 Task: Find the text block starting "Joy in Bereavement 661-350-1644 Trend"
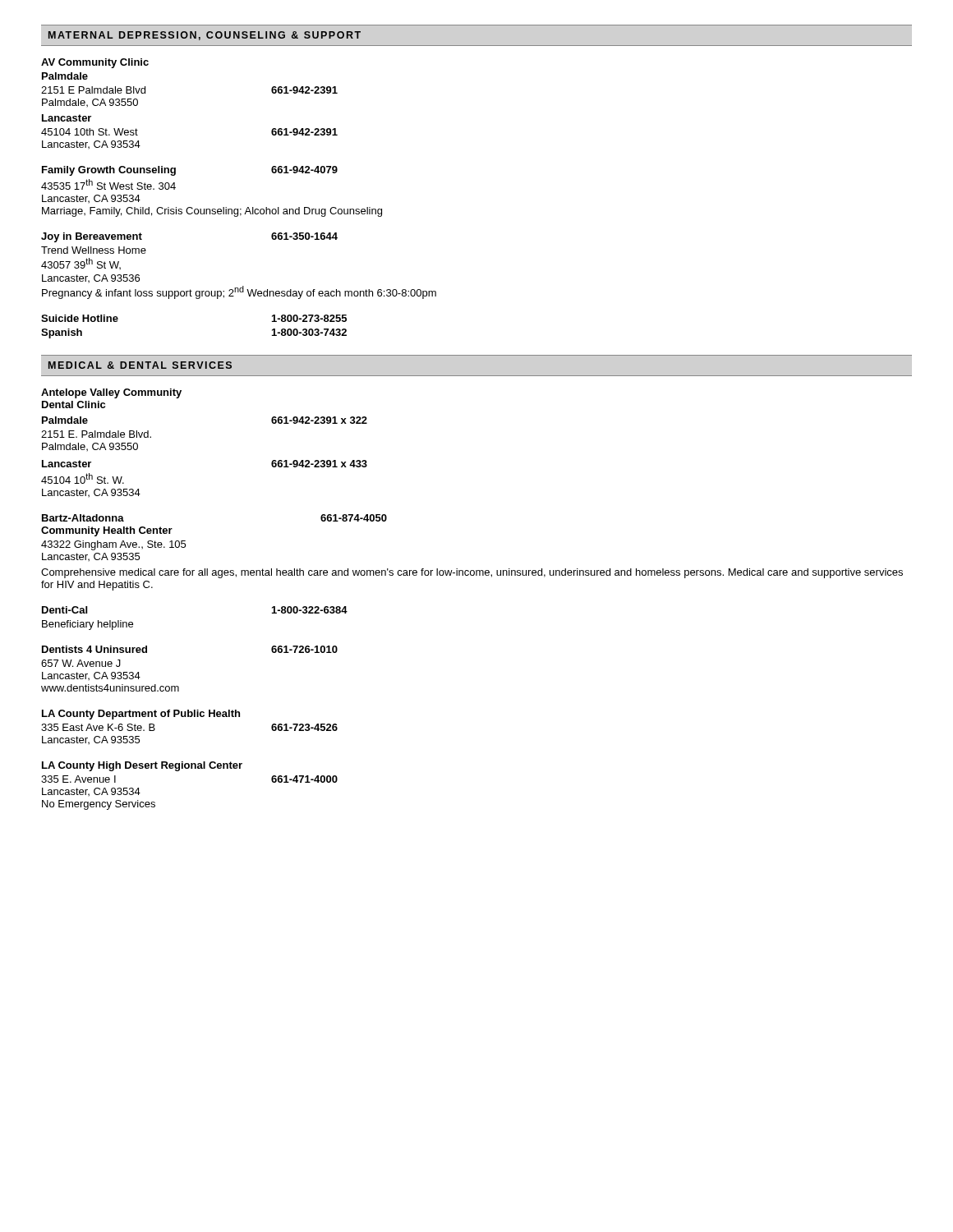(x=78, y=237)
